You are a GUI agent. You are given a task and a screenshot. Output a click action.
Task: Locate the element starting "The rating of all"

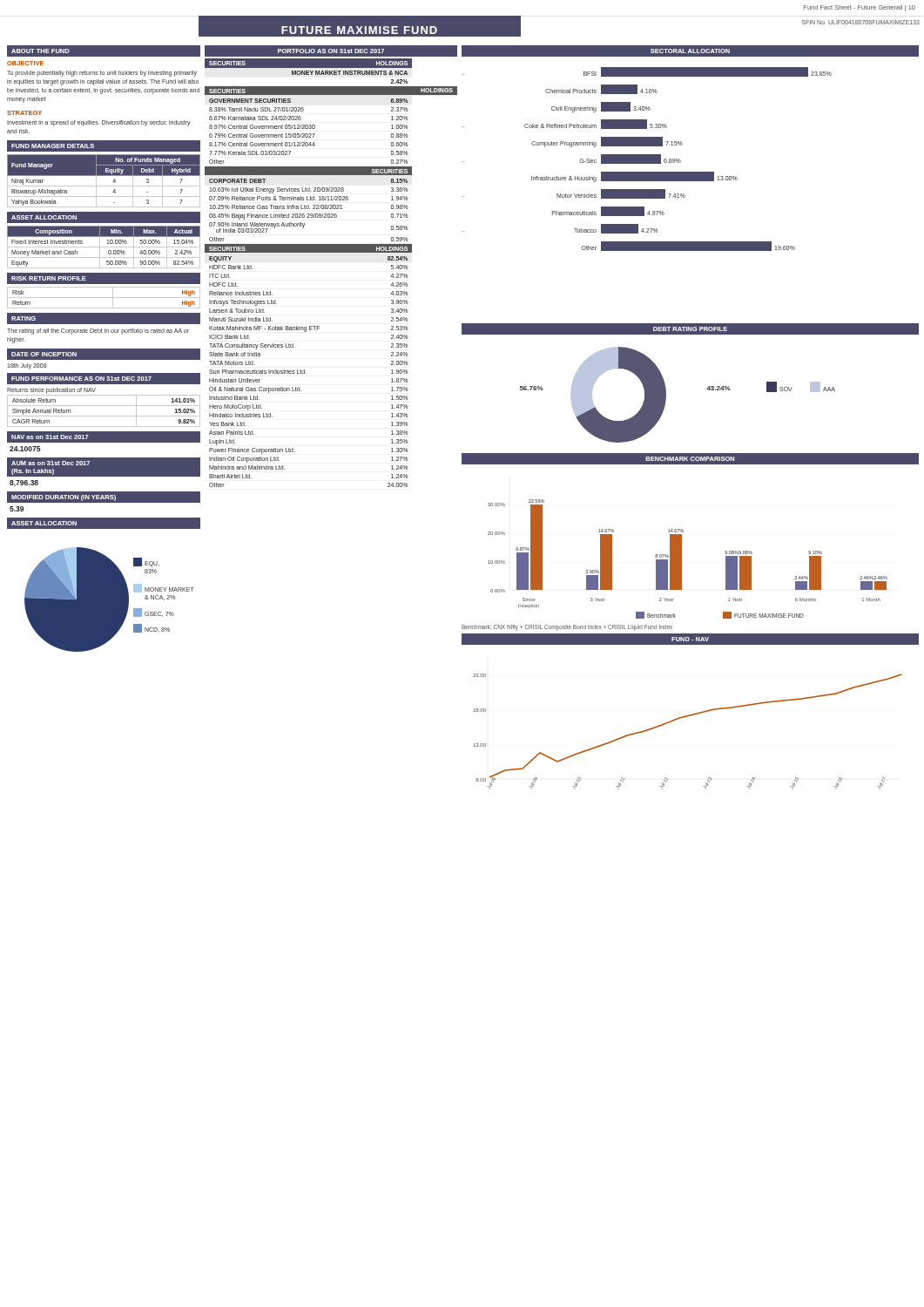click(98, 335)
